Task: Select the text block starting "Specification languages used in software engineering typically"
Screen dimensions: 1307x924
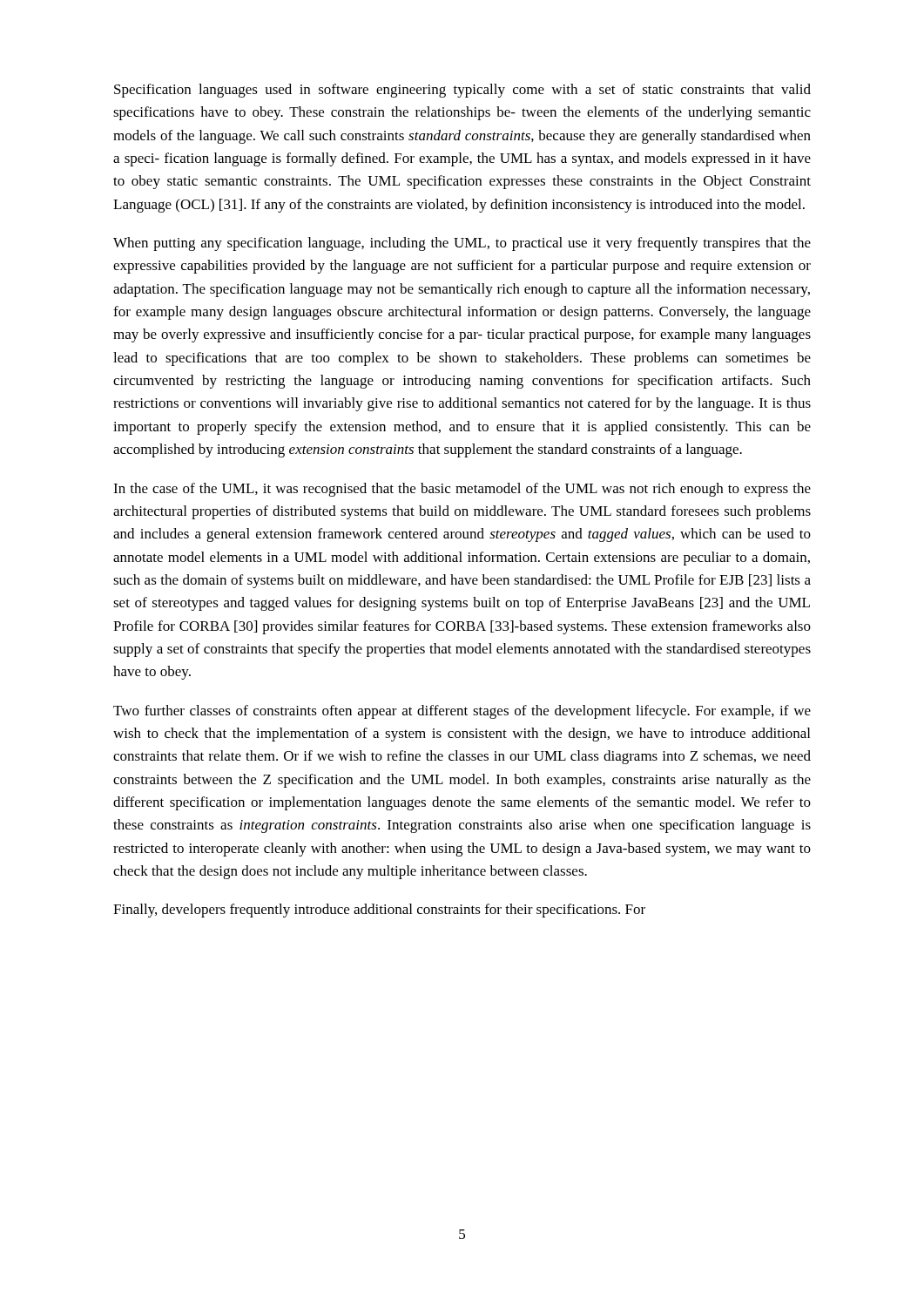Action: pos(462,147)
